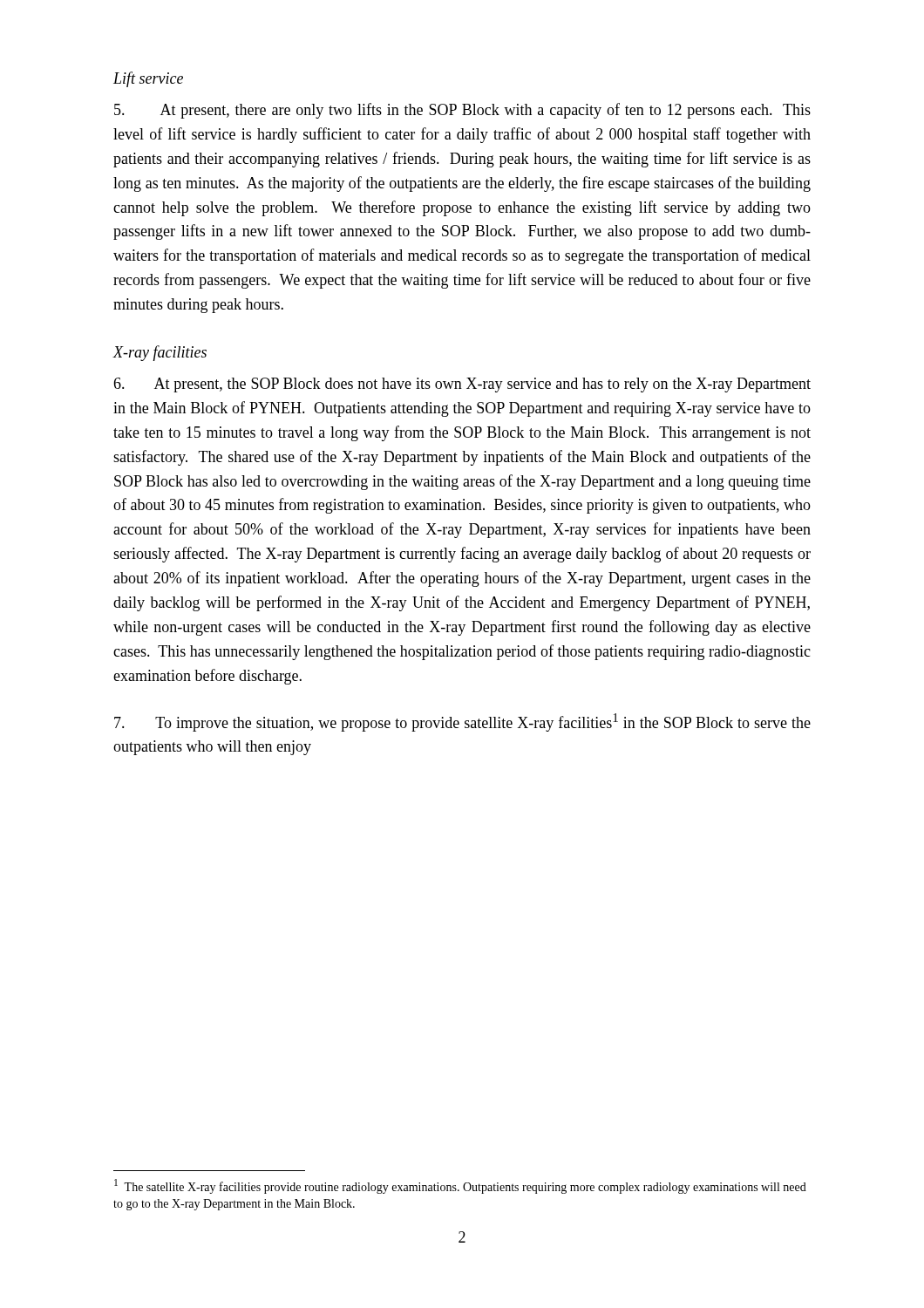Find the section header that says "Lift service"
This screenshot has width=924, height=1308.
(148, 78)
